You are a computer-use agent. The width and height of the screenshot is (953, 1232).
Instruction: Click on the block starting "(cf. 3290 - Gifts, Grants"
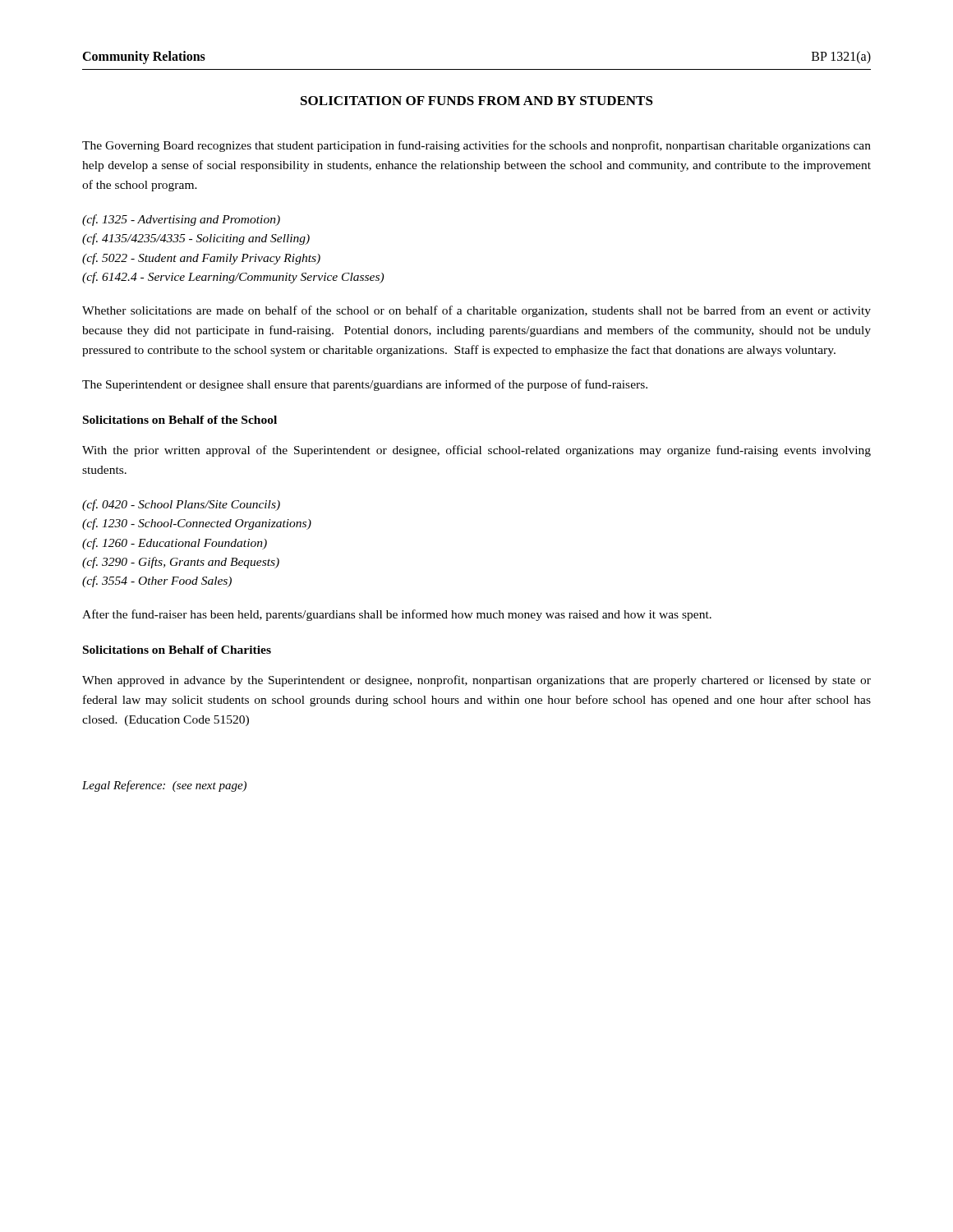181,561
